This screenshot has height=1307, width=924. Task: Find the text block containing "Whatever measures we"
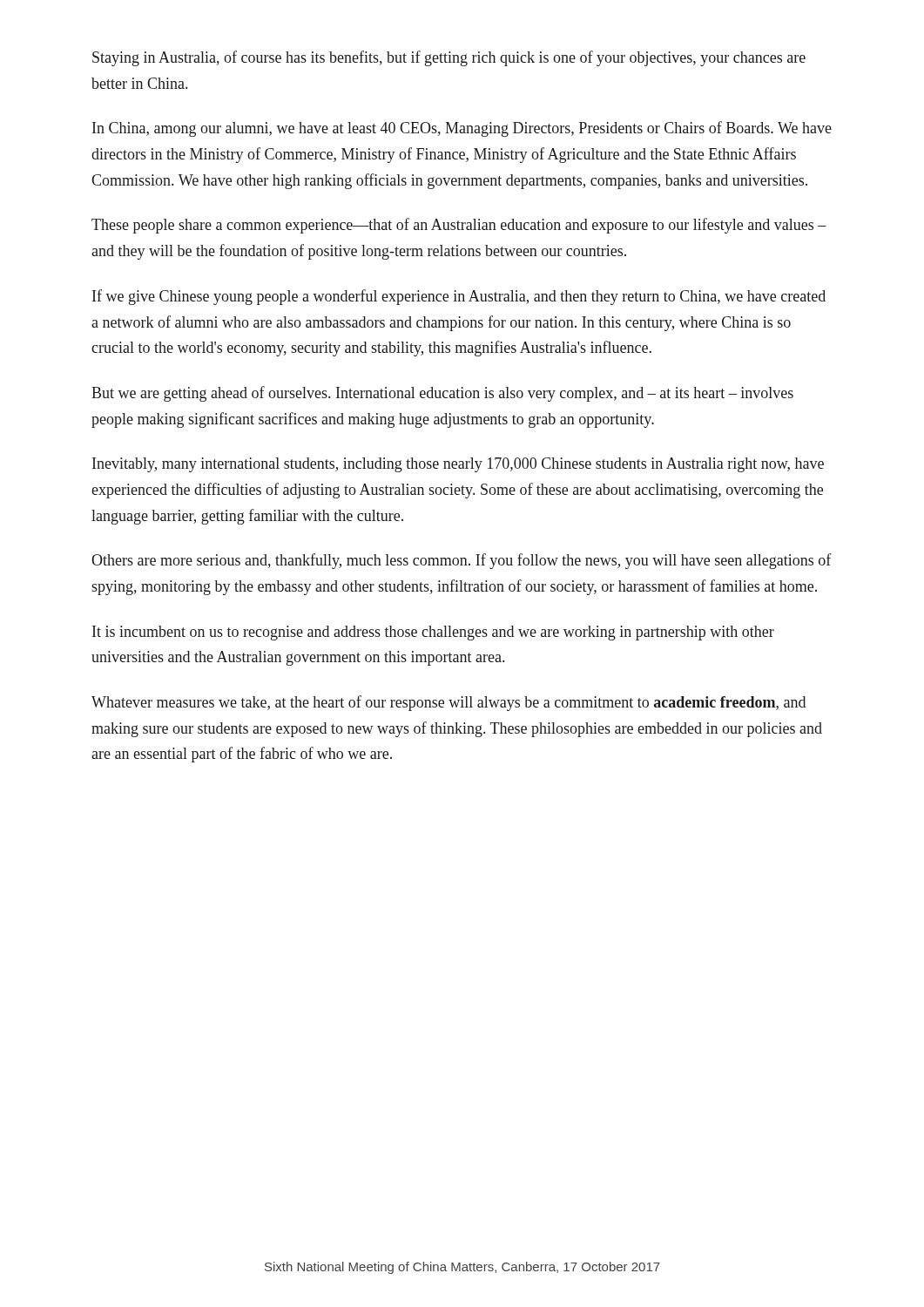pyautogui.click(x=457, y=728)
